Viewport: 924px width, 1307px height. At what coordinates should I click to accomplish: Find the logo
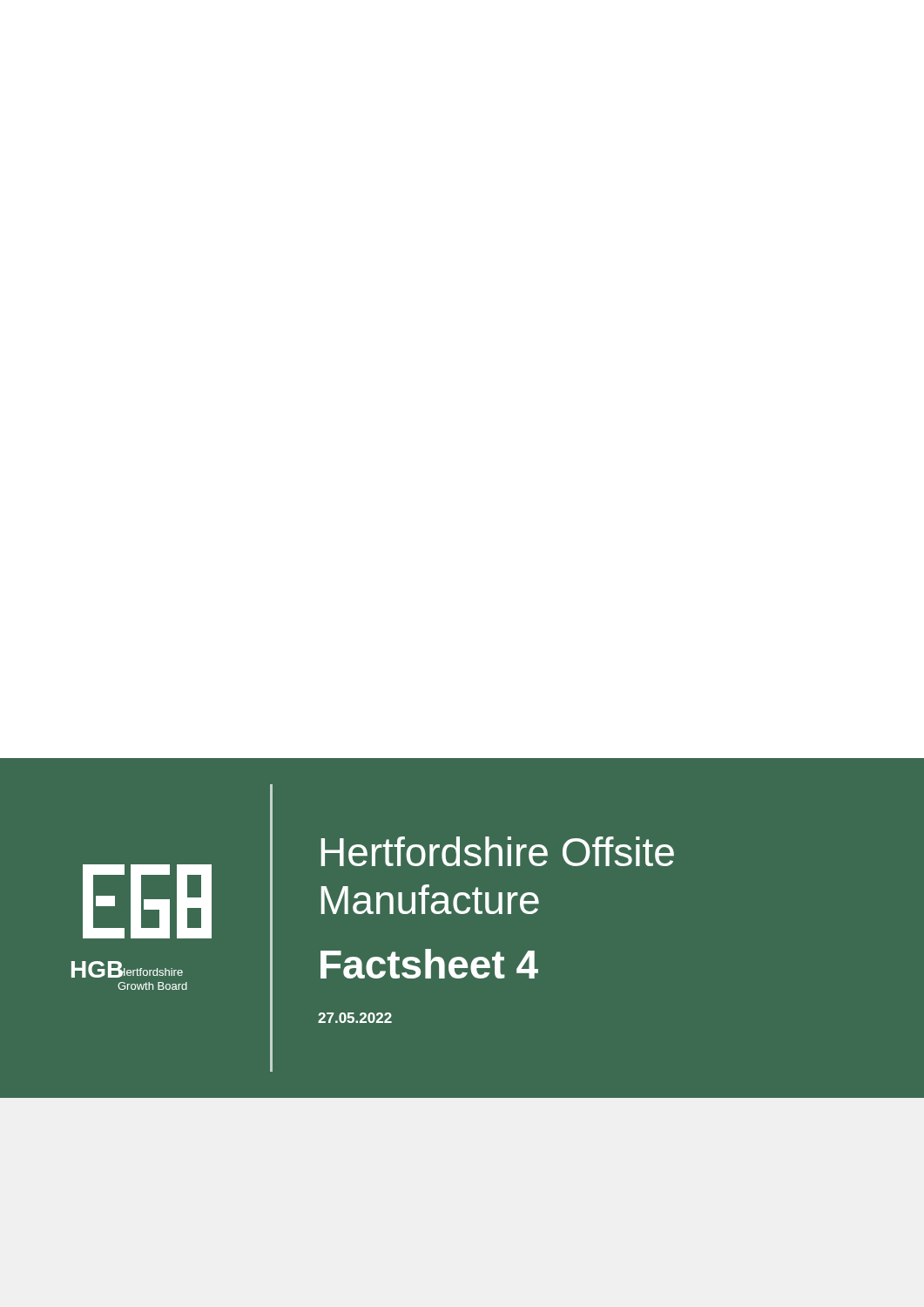152,928
